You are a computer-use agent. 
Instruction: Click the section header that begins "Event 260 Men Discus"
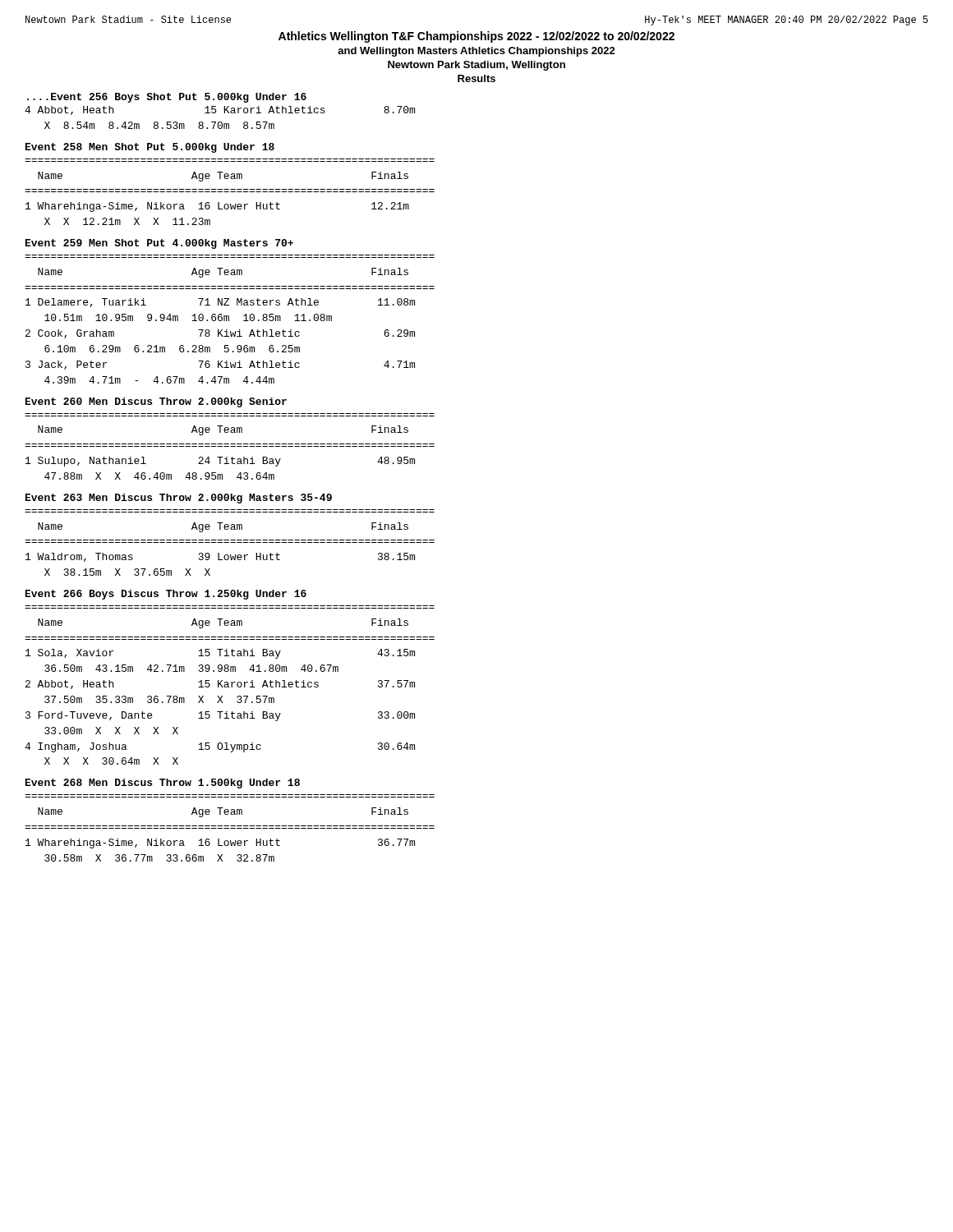[156, 402]
